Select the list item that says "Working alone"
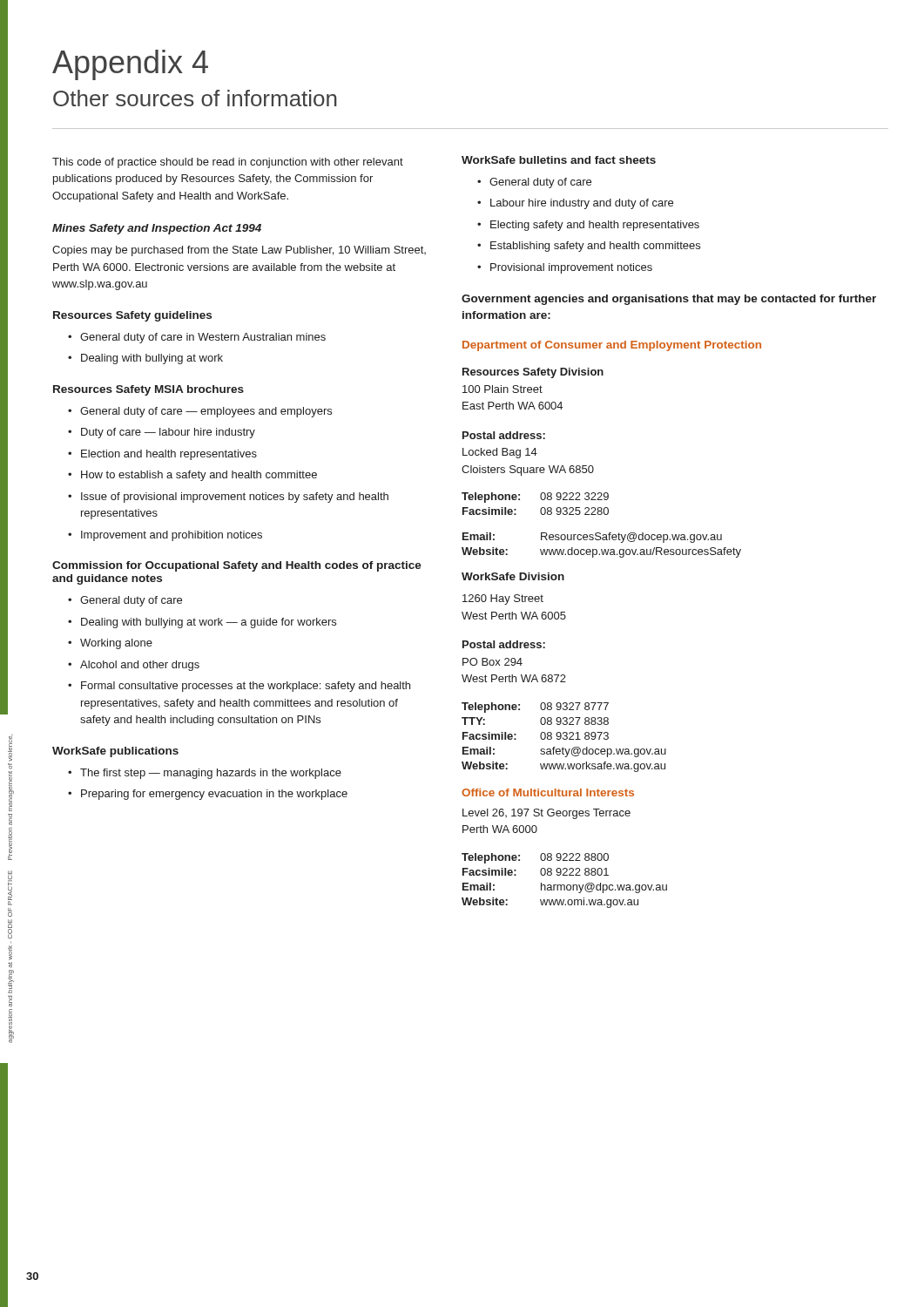 coord(116,643)
